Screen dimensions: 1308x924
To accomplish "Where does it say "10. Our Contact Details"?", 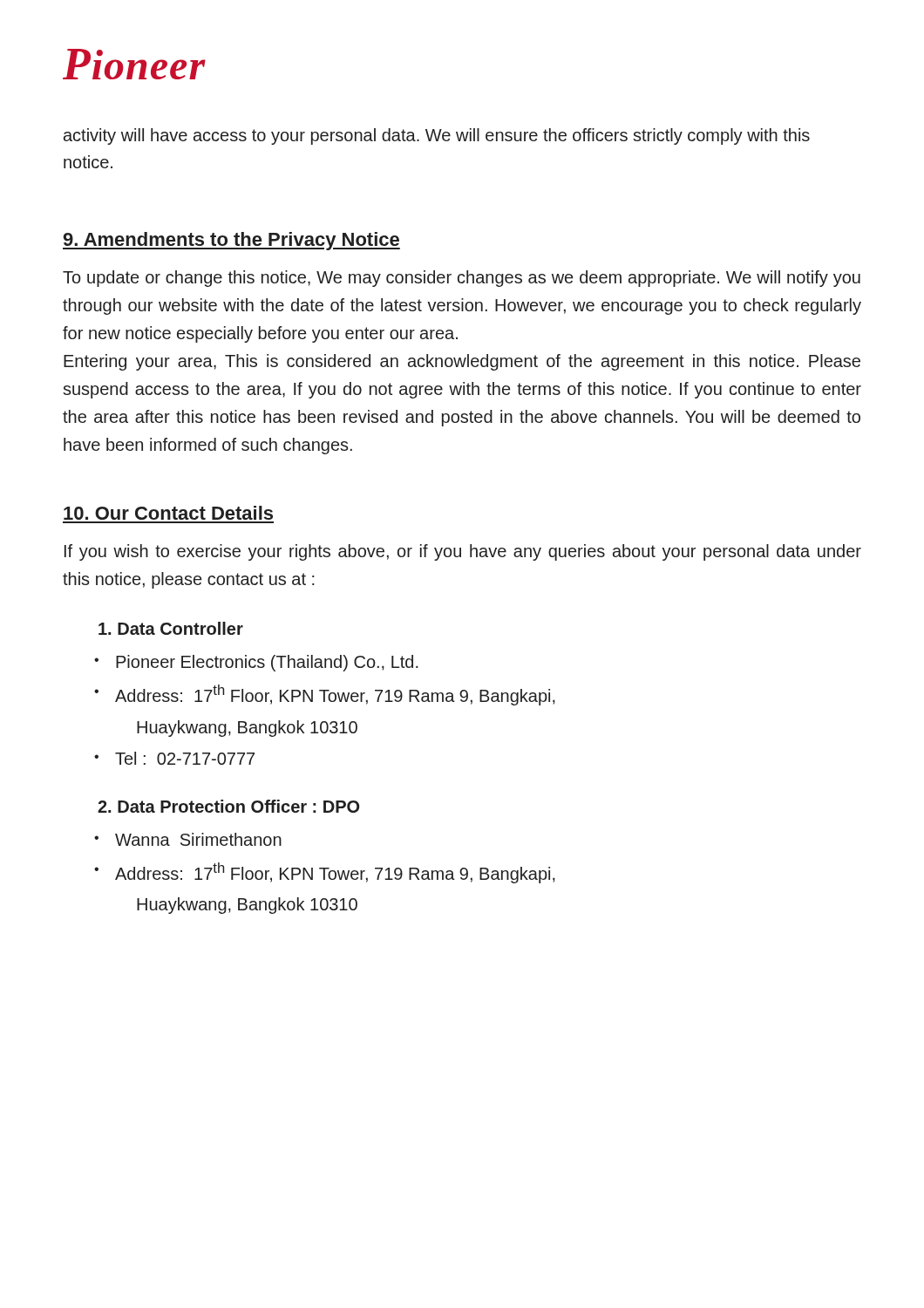I will 168,513.
